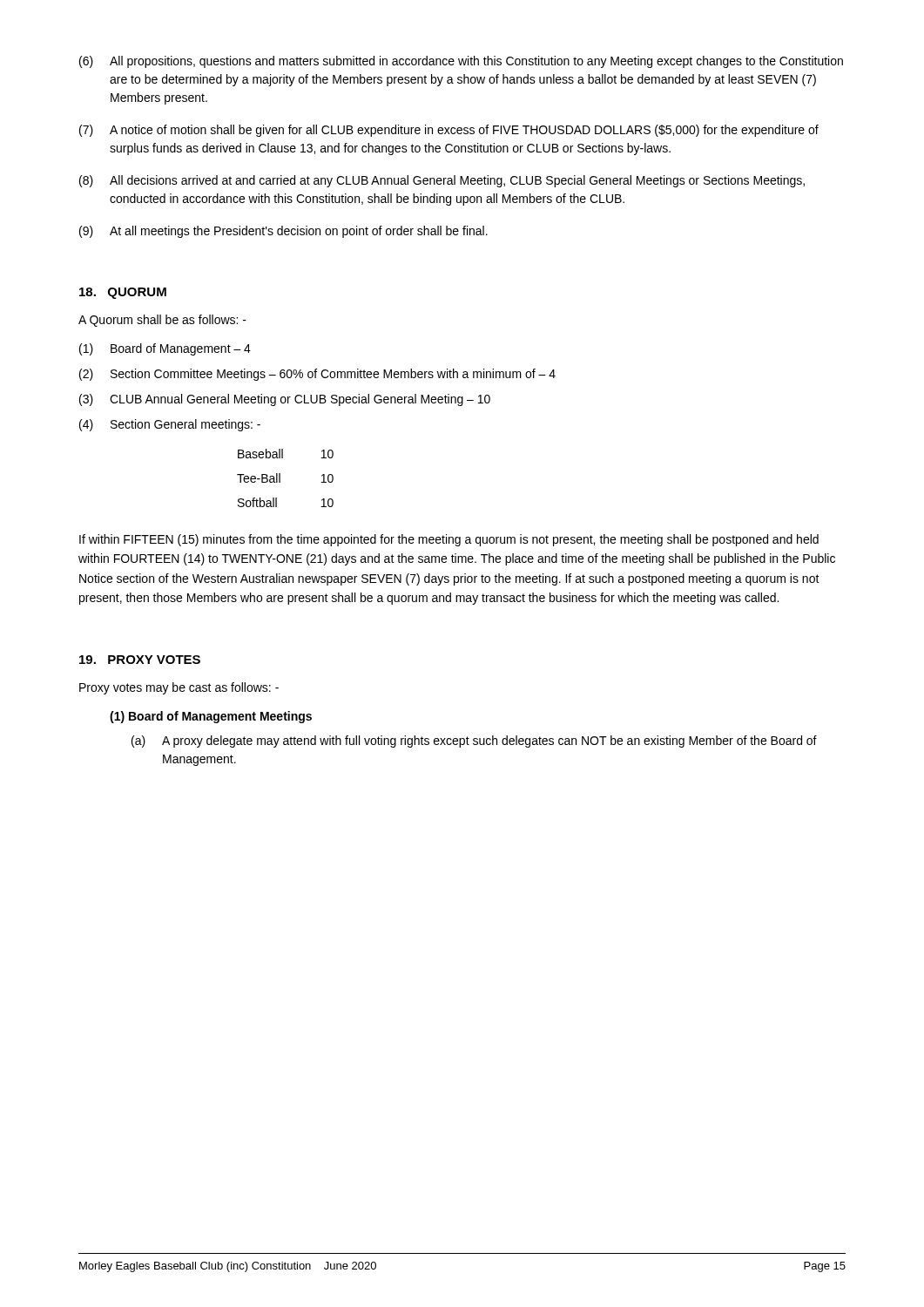Select the list item containing "(2) Section Committee Meetings –"
This screenshot has height=1307, width=924.
[x=317, y=374]
